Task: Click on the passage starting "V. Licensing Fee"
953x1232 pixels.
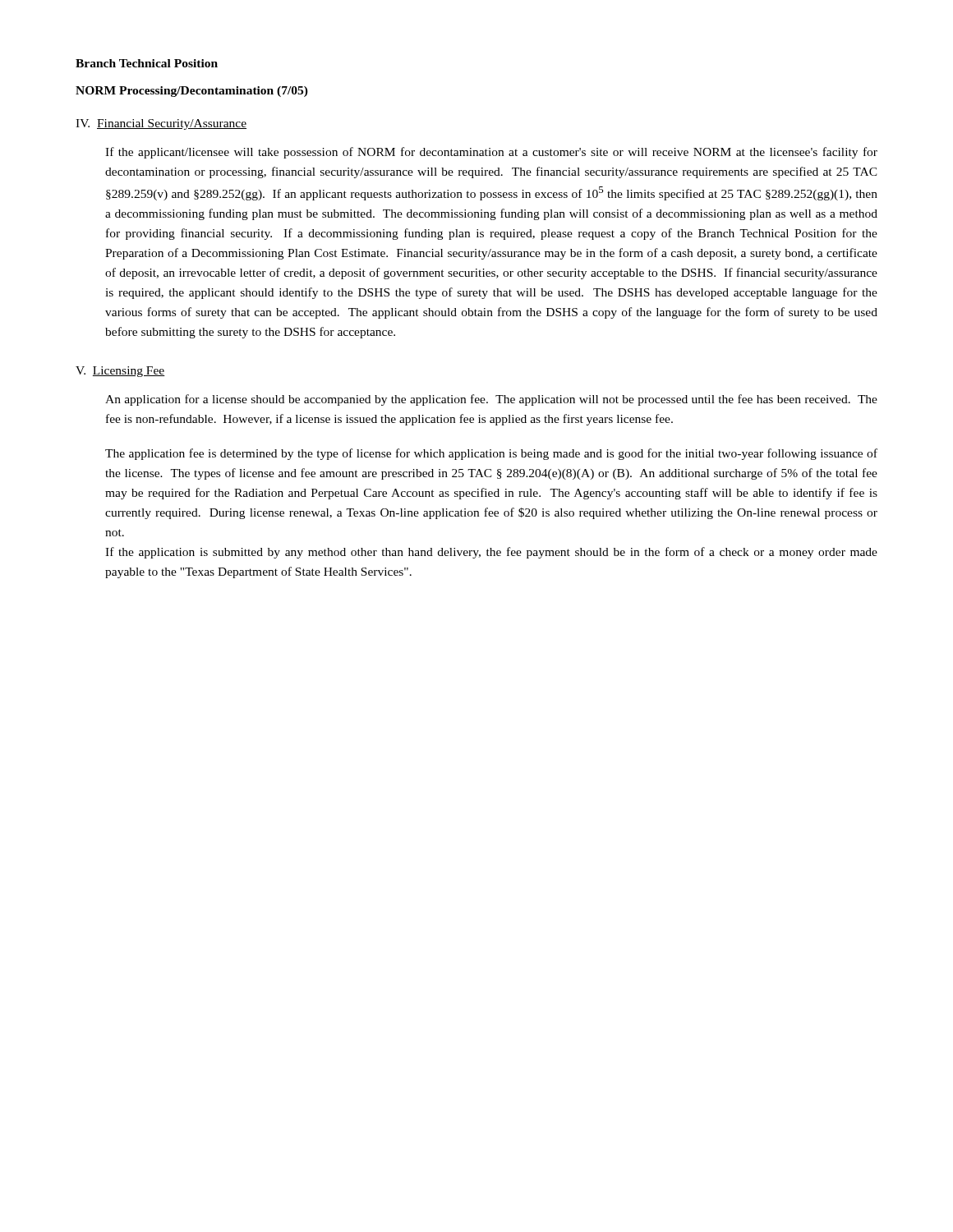Action: (120, 370)
